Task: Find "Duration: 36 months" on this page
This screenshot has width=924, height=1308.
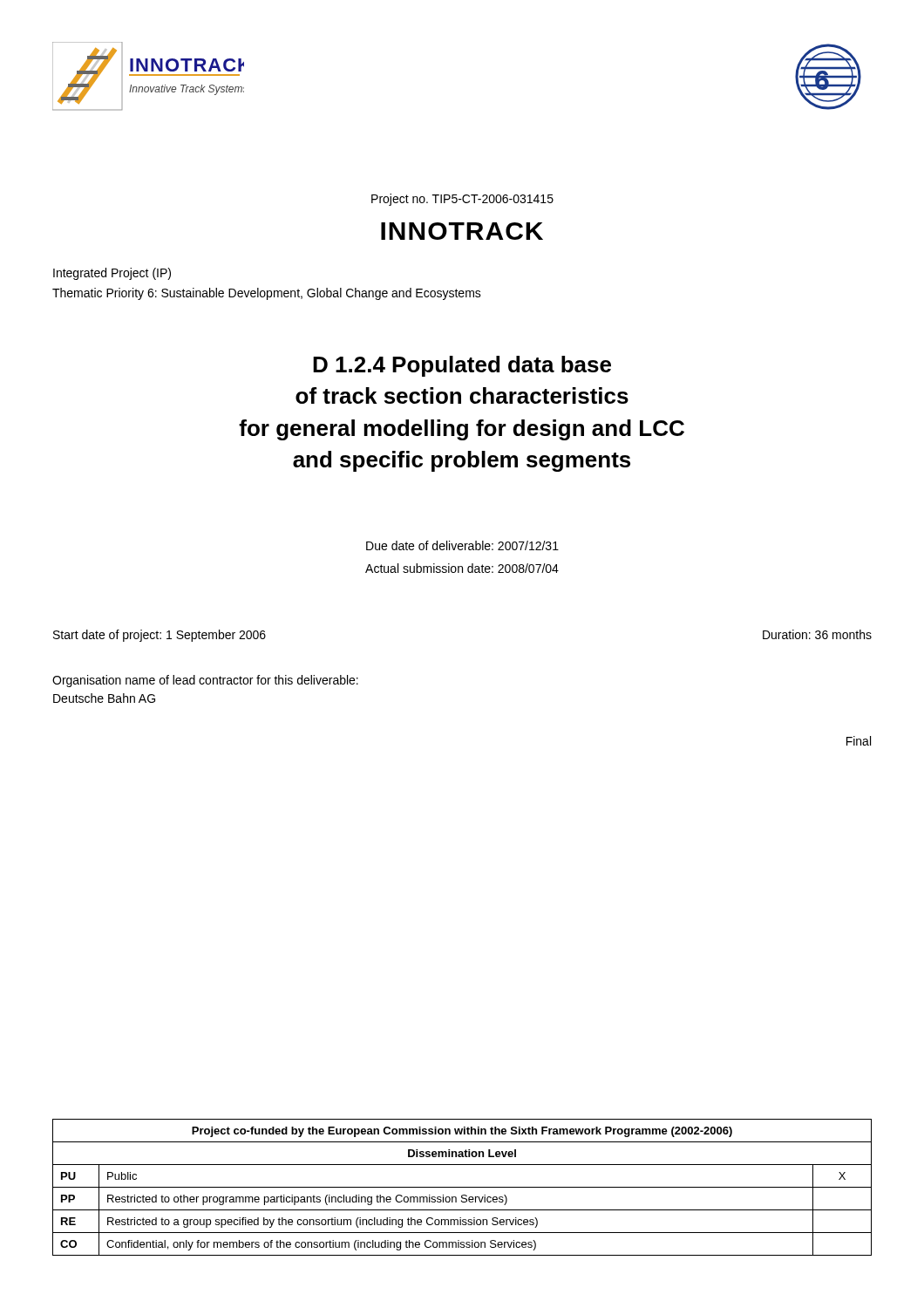Action: (817, 635)
